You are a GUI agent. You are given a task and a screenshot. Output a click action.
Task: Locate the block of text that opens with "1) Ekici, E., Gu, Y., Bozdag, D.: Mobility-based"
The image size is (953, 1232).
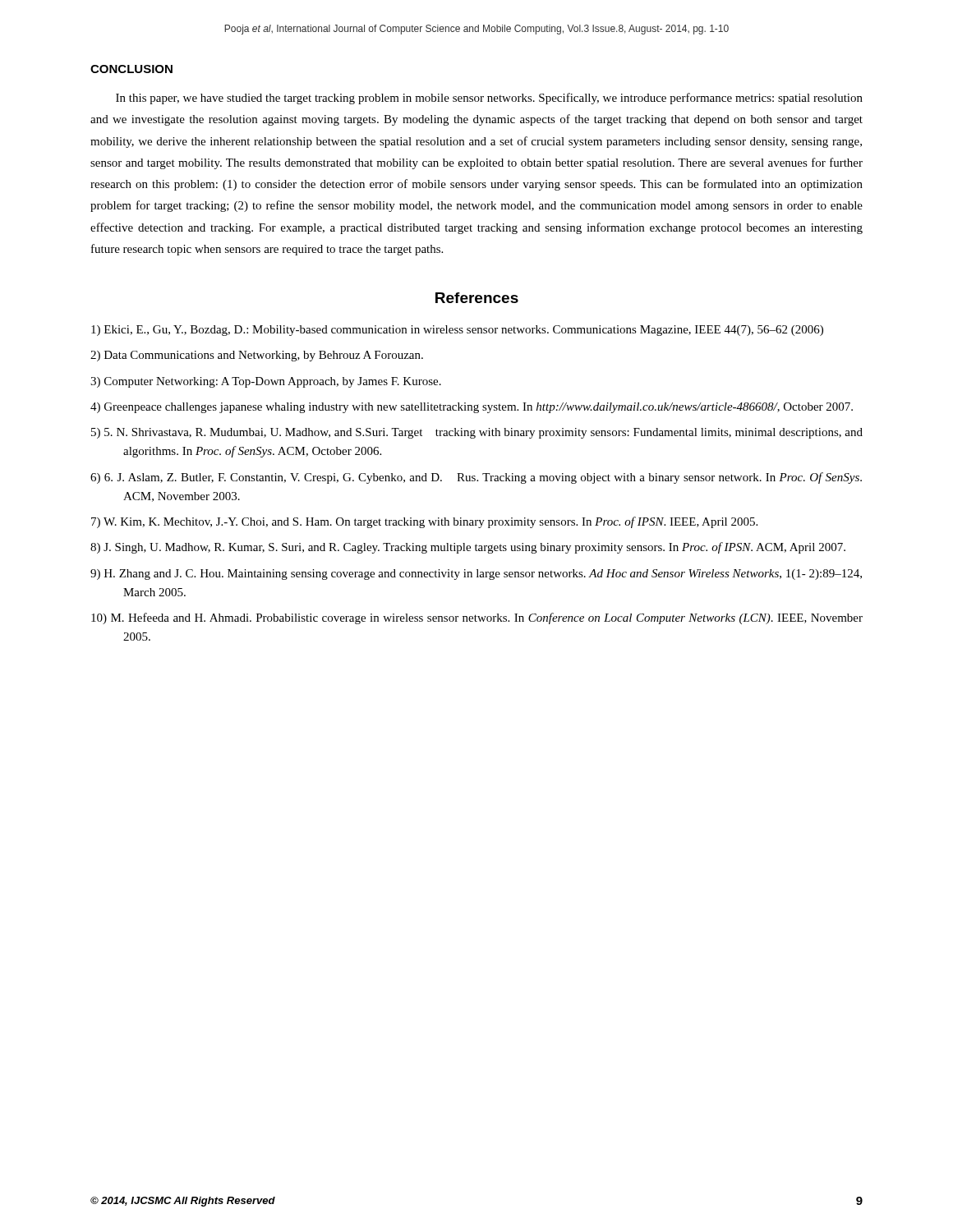click(457, 329)
